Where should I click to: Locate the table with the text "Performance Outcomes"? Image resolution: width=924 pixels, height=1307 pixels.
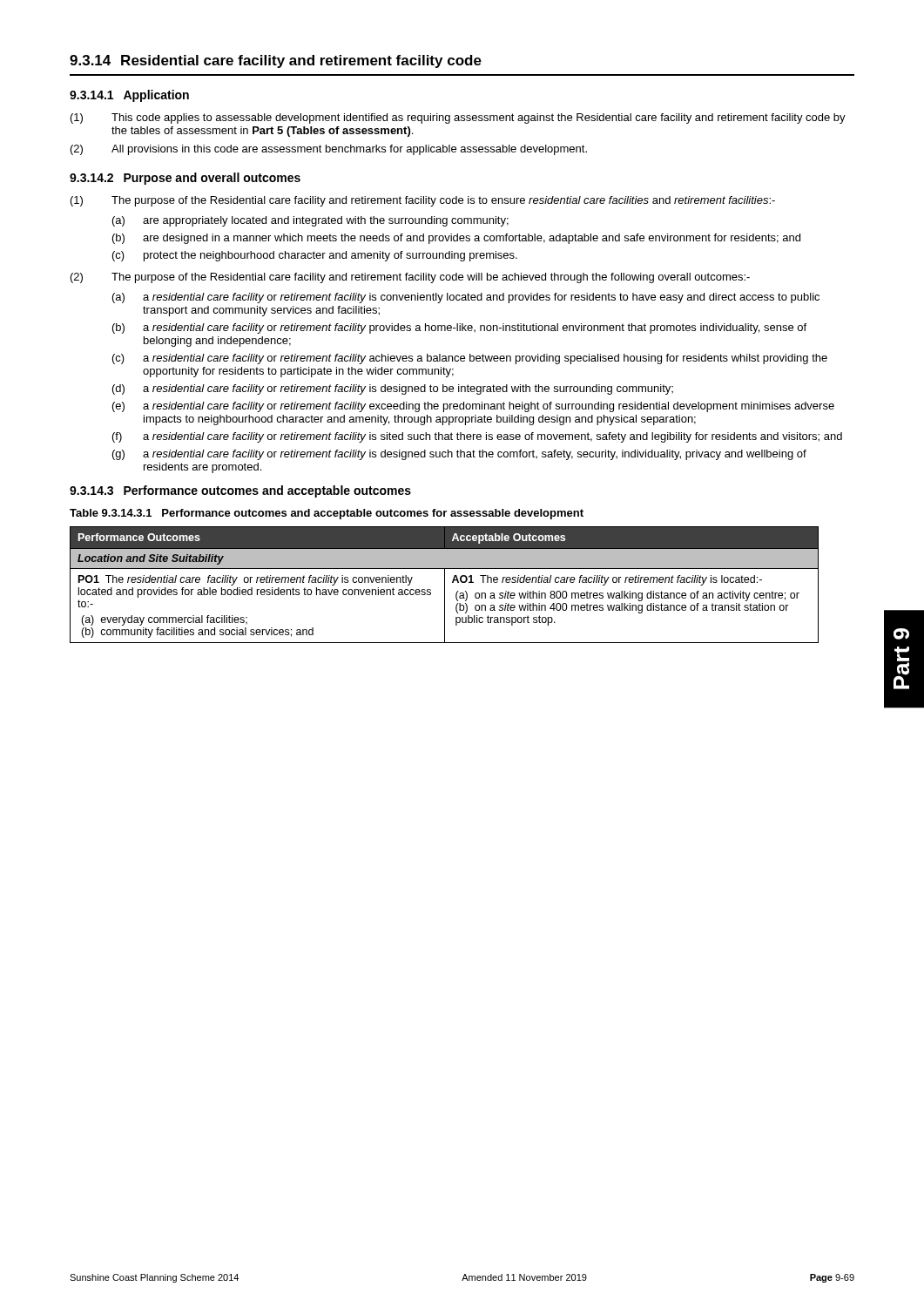point(444,585)
